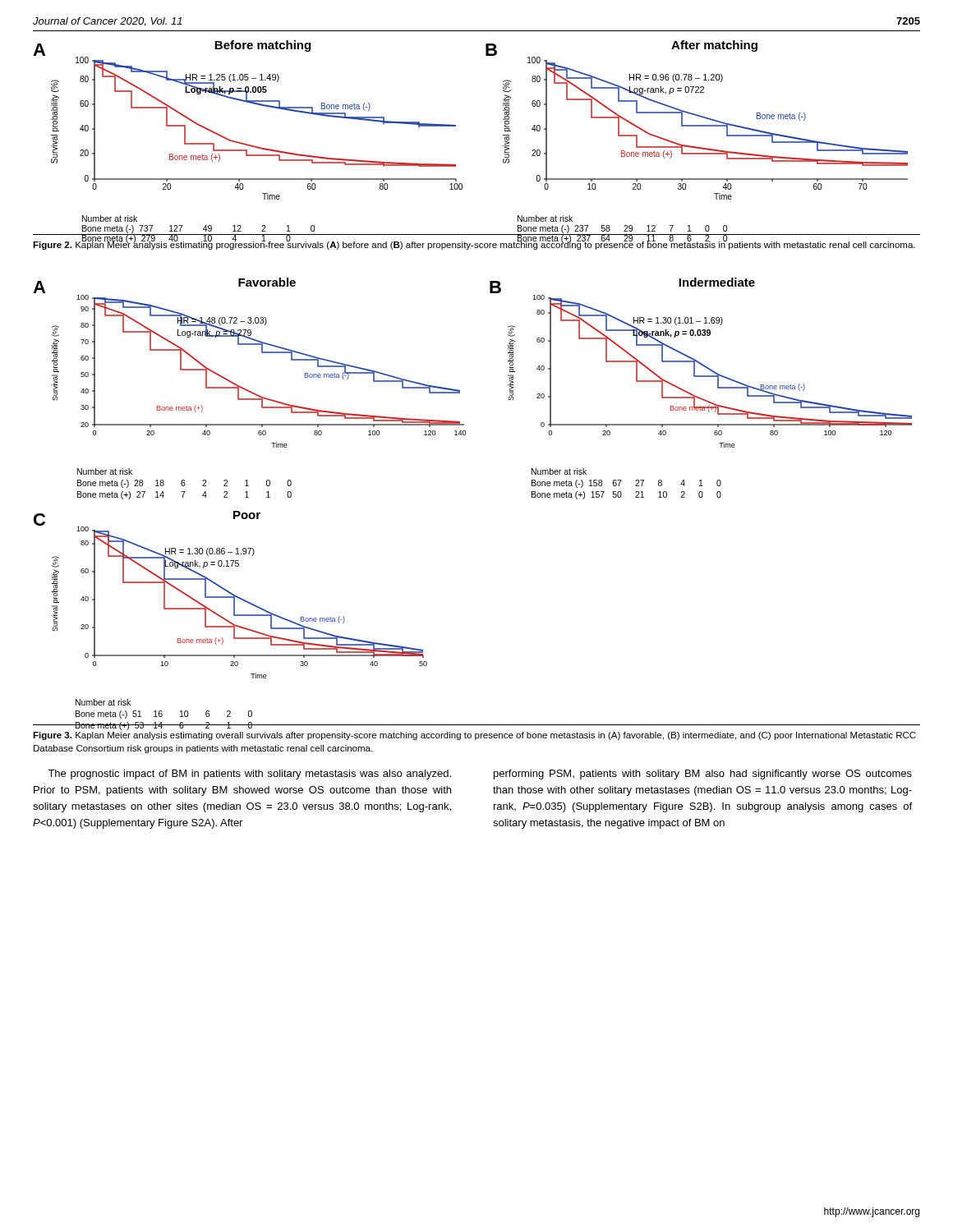
Task: Point to the text starting "The prognostic impact of BM in"
Action: click(242, 798)
